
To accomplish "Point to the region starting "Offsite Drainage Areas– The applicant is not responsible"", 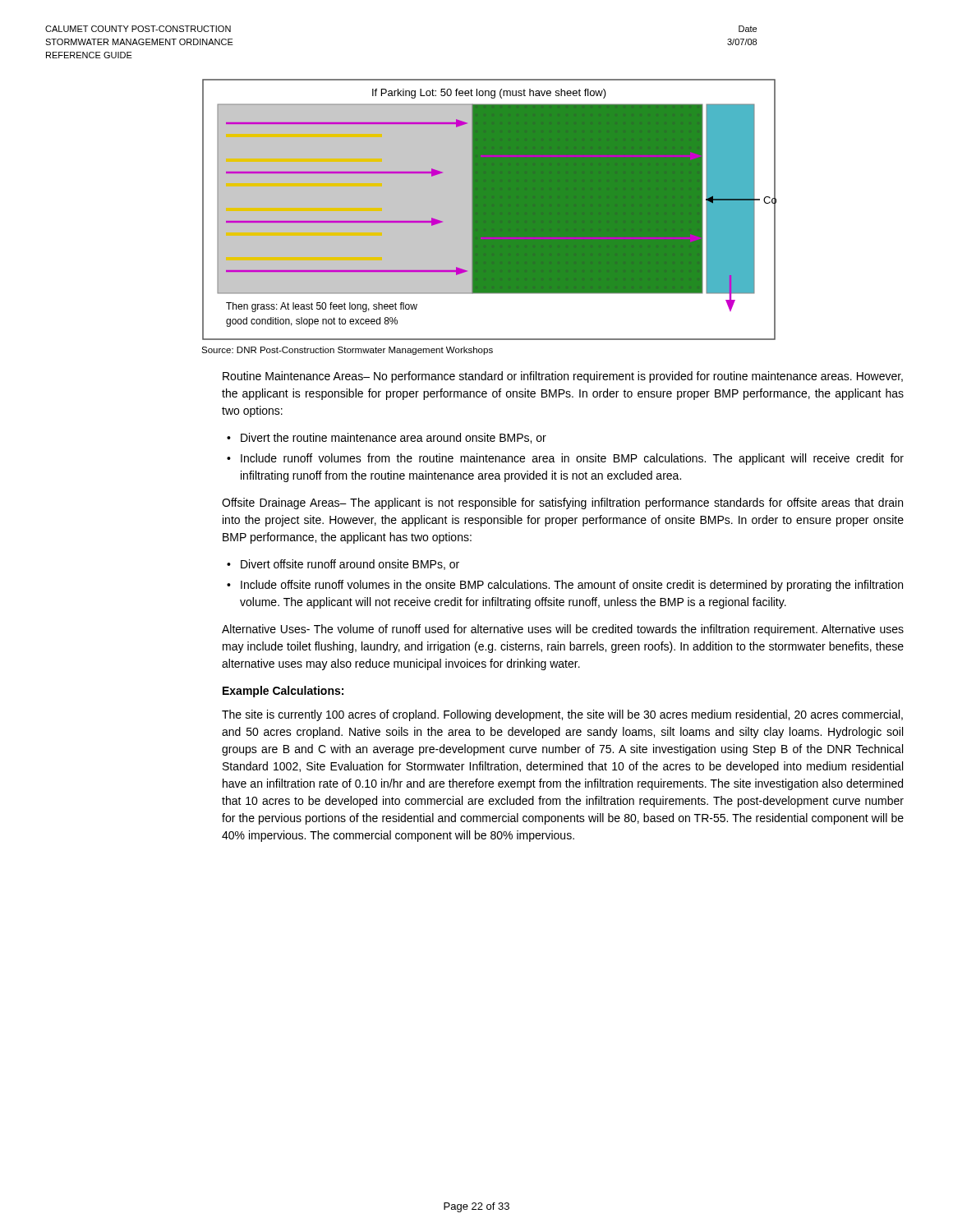I will (x=563, y=520).
